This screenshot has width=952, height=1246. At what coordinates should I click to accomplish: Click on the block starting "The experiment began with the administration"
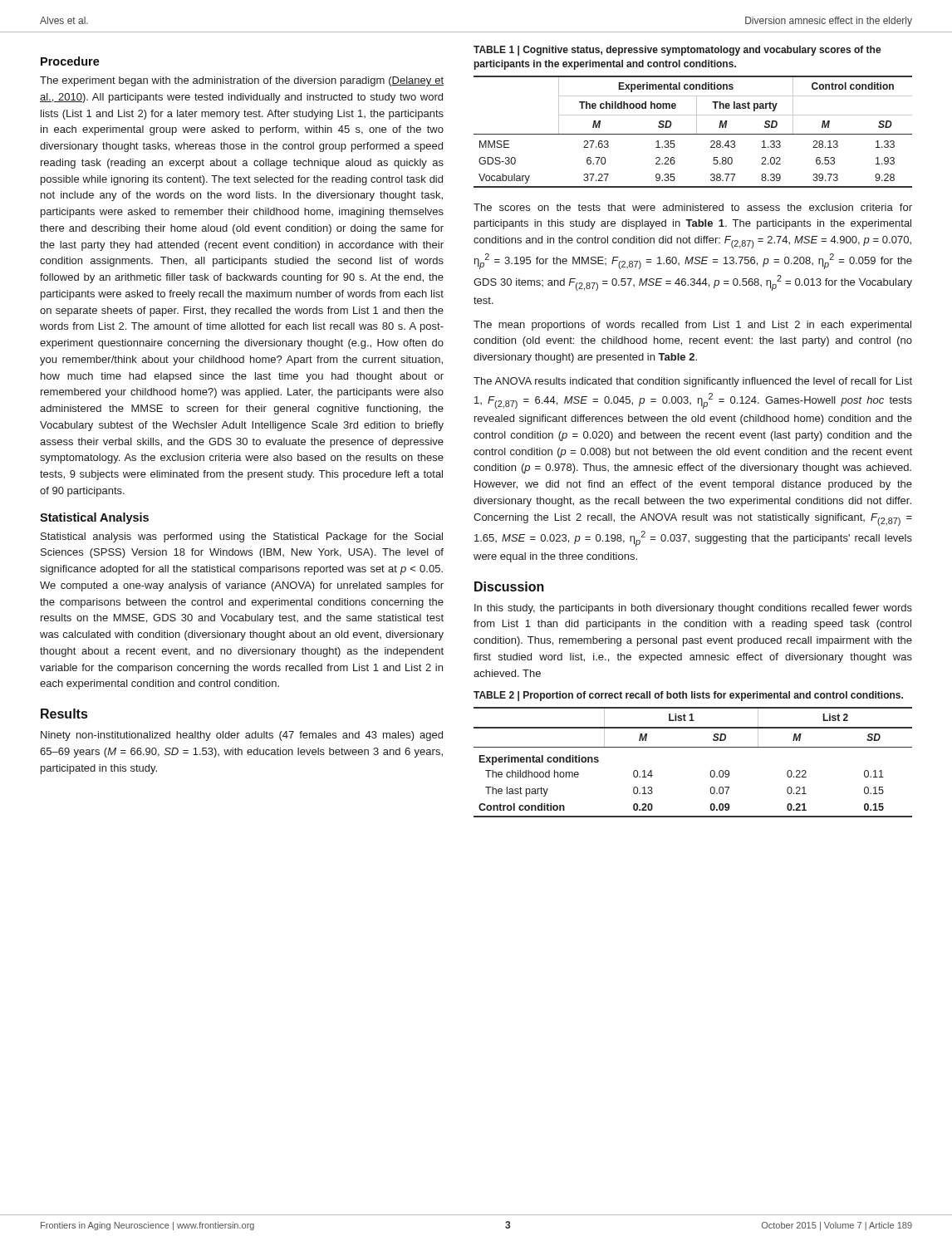click(x=242, y=285)
